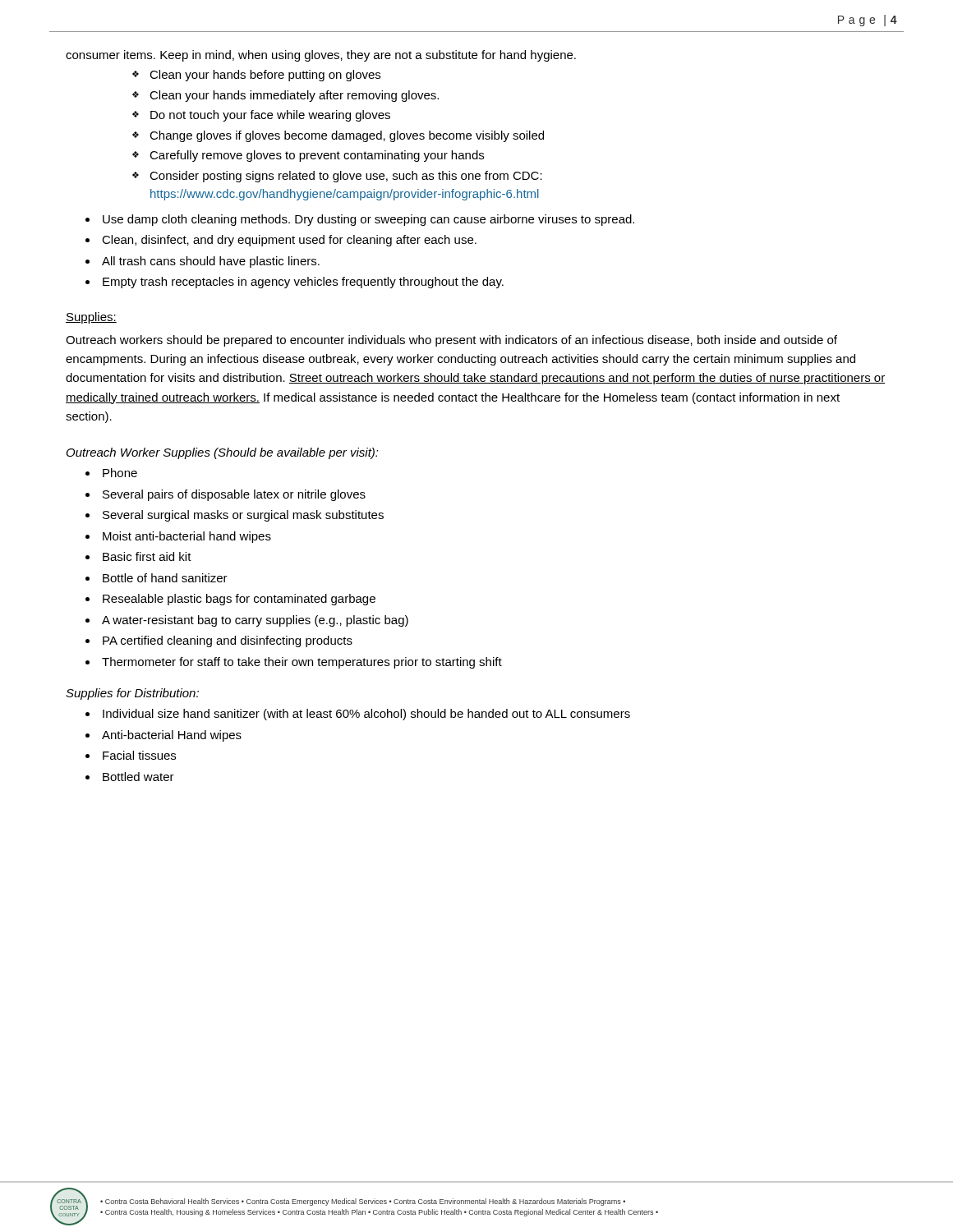Navigate to the passage starting "Use damp cloth"
Screen dimensions: 1232x953
369,219
